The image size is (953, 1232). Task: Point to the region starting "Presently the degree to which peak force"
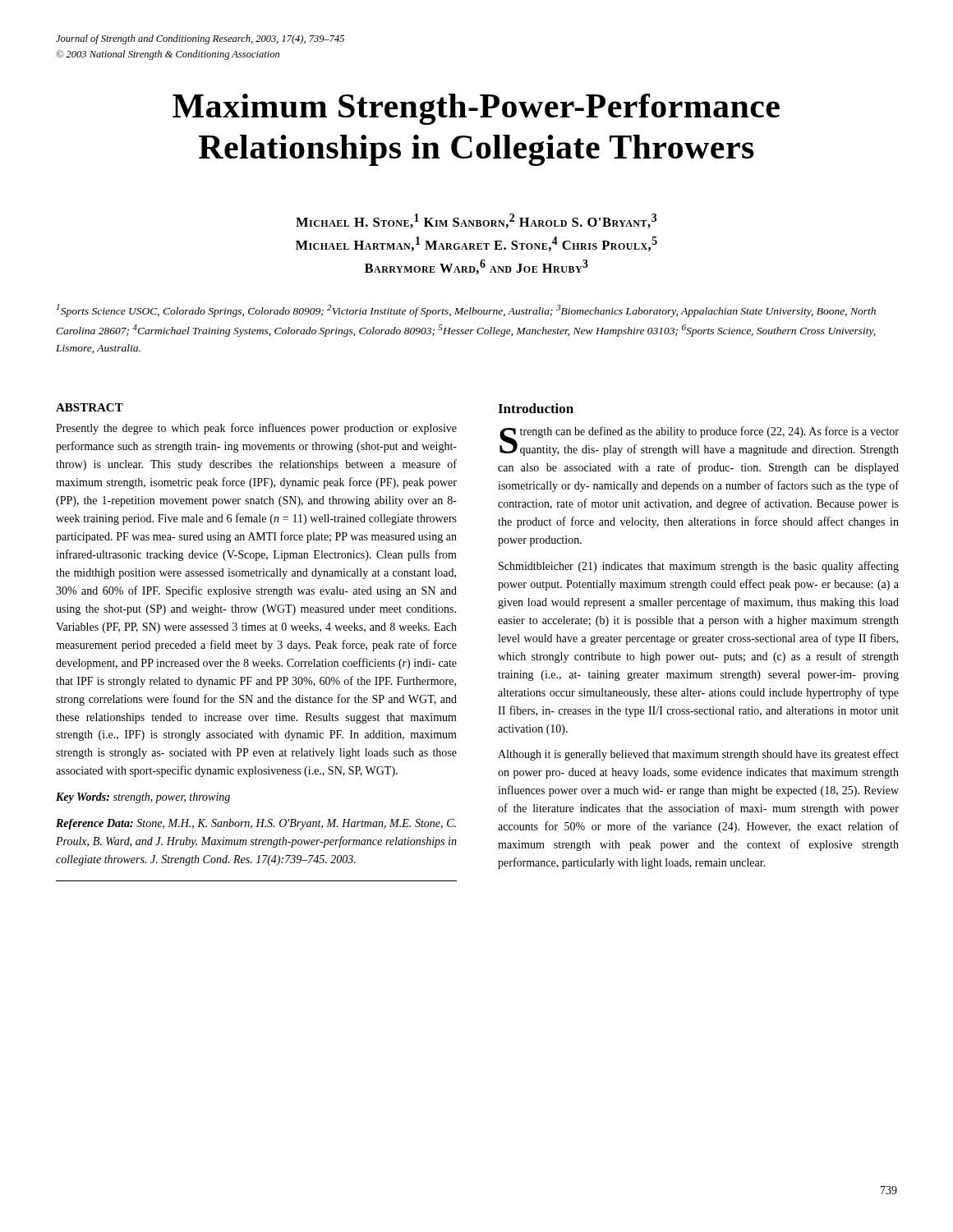click(x=256, y=600)
